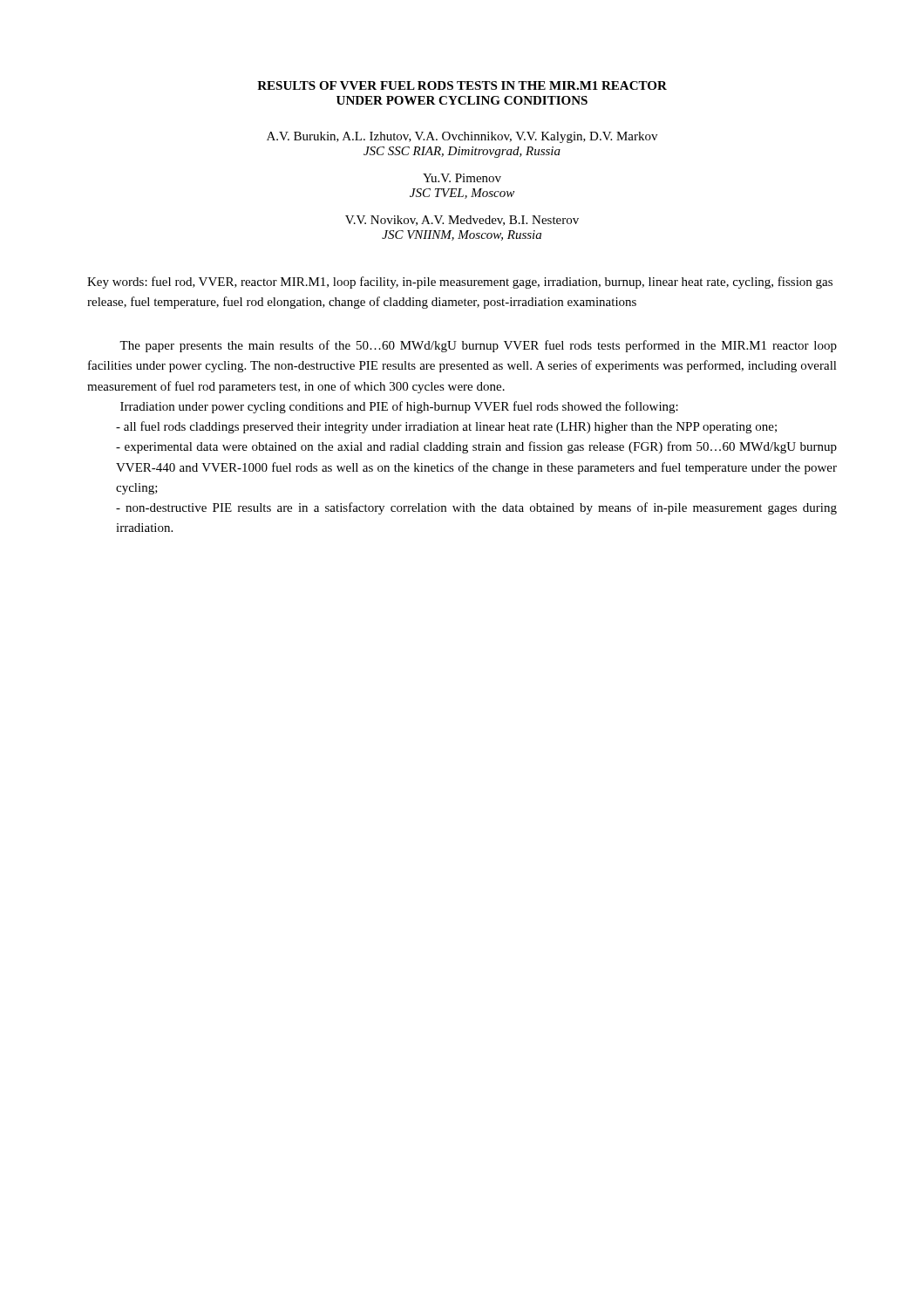Viewport: 924px width, 1308px height.
Task: Select the text block starting "non-destructive PIE results are in a satisfactory"
Action: pyautogui.click(x=462, y=518)
